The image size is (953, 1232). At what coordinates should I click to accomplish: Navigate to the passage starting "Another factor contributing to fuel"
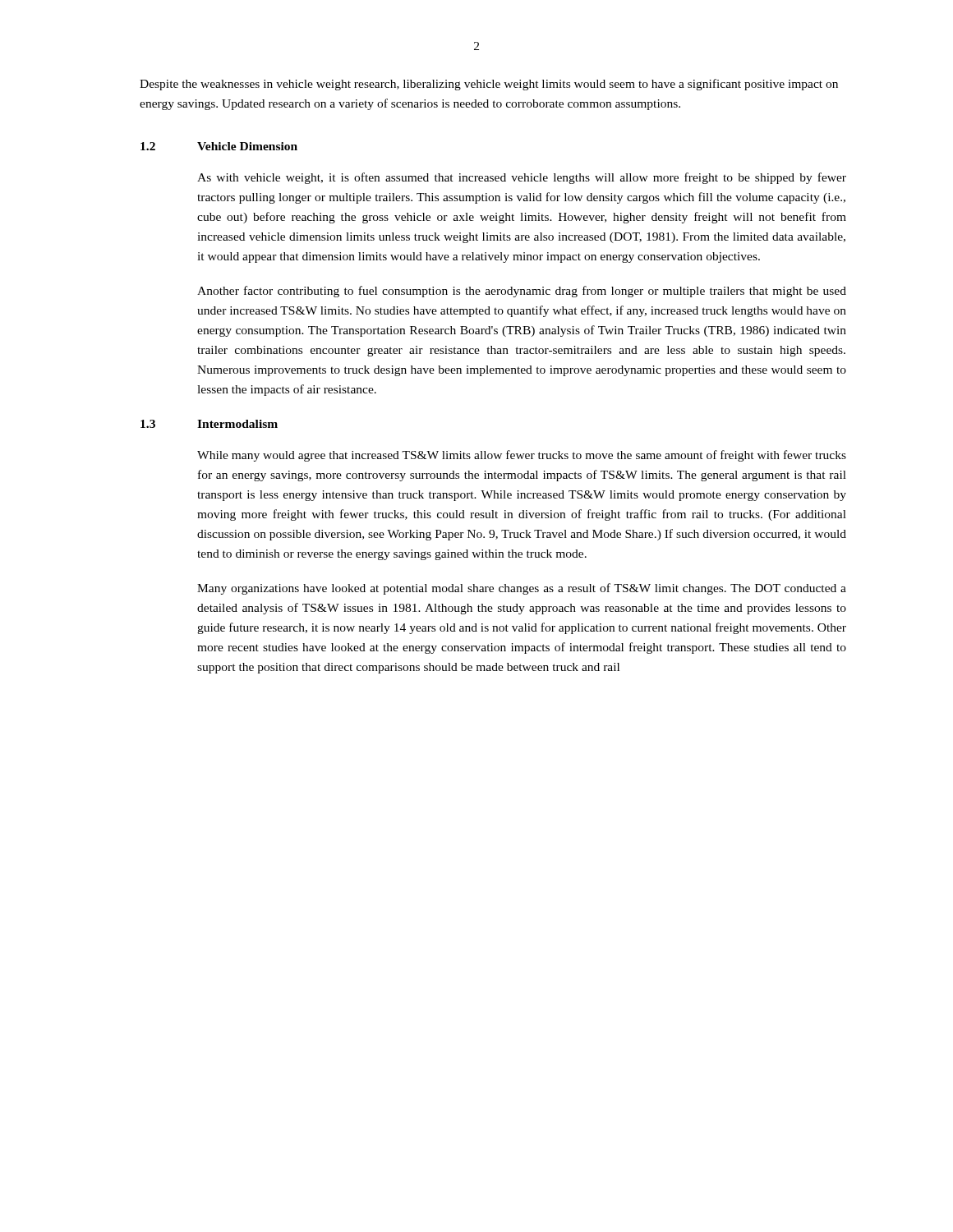(522, 340)
